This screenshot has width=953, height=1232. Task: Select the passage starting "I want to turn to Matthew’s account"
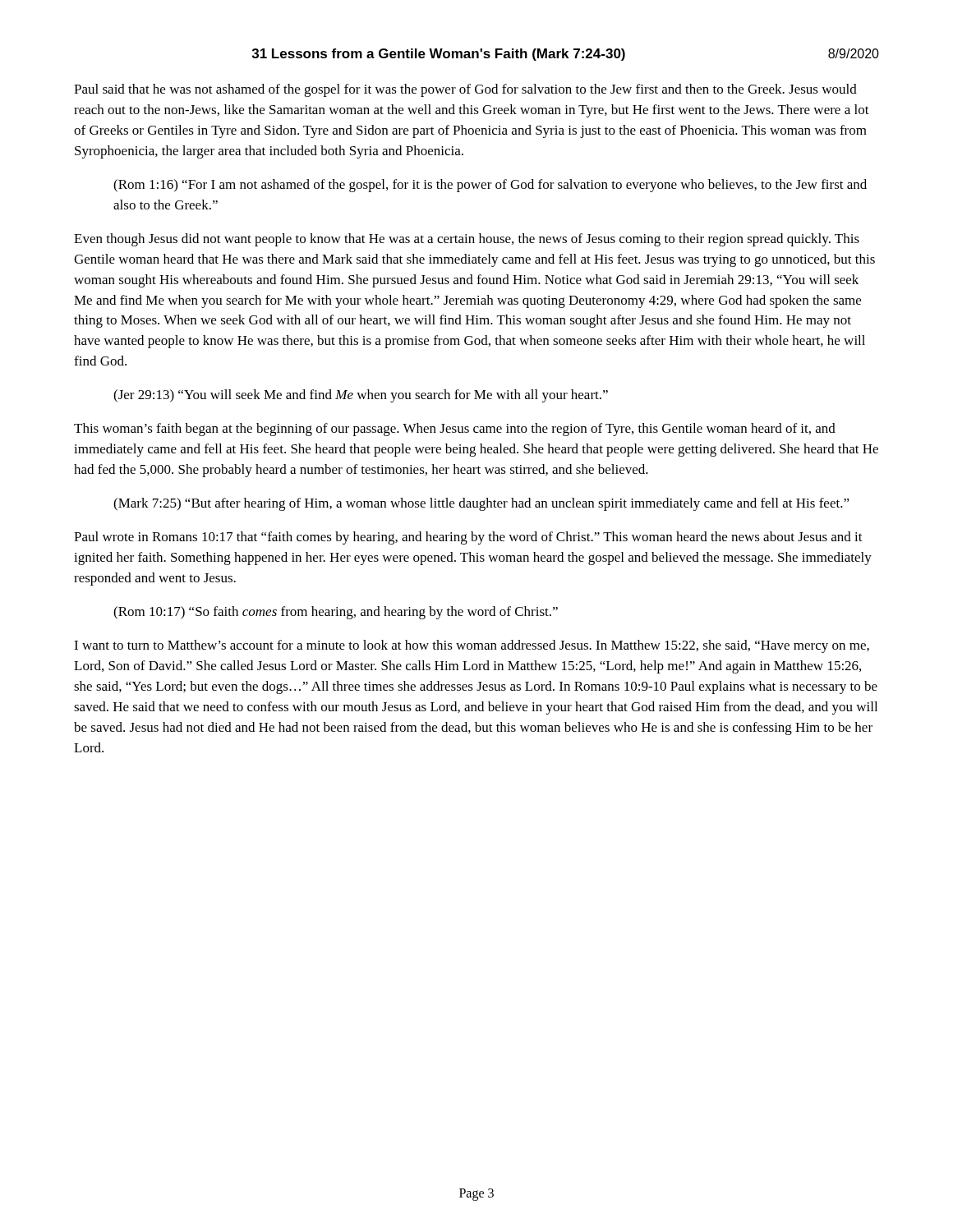coord(476,697)
